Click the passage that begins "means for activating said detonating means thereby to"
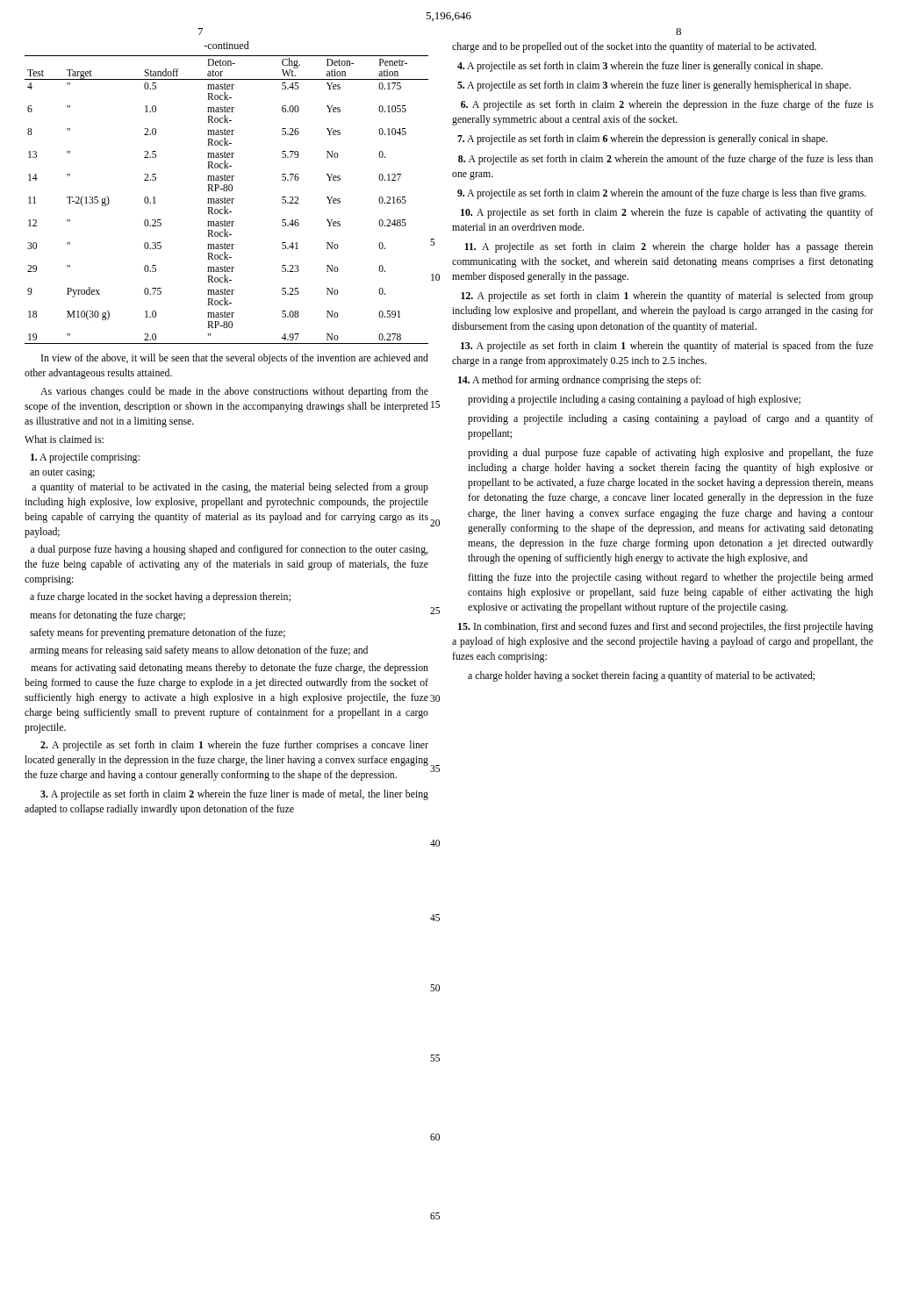Image resolution: width=897 pixels, height=1316 pixels. pyautogui.click(x=226, y=697)
